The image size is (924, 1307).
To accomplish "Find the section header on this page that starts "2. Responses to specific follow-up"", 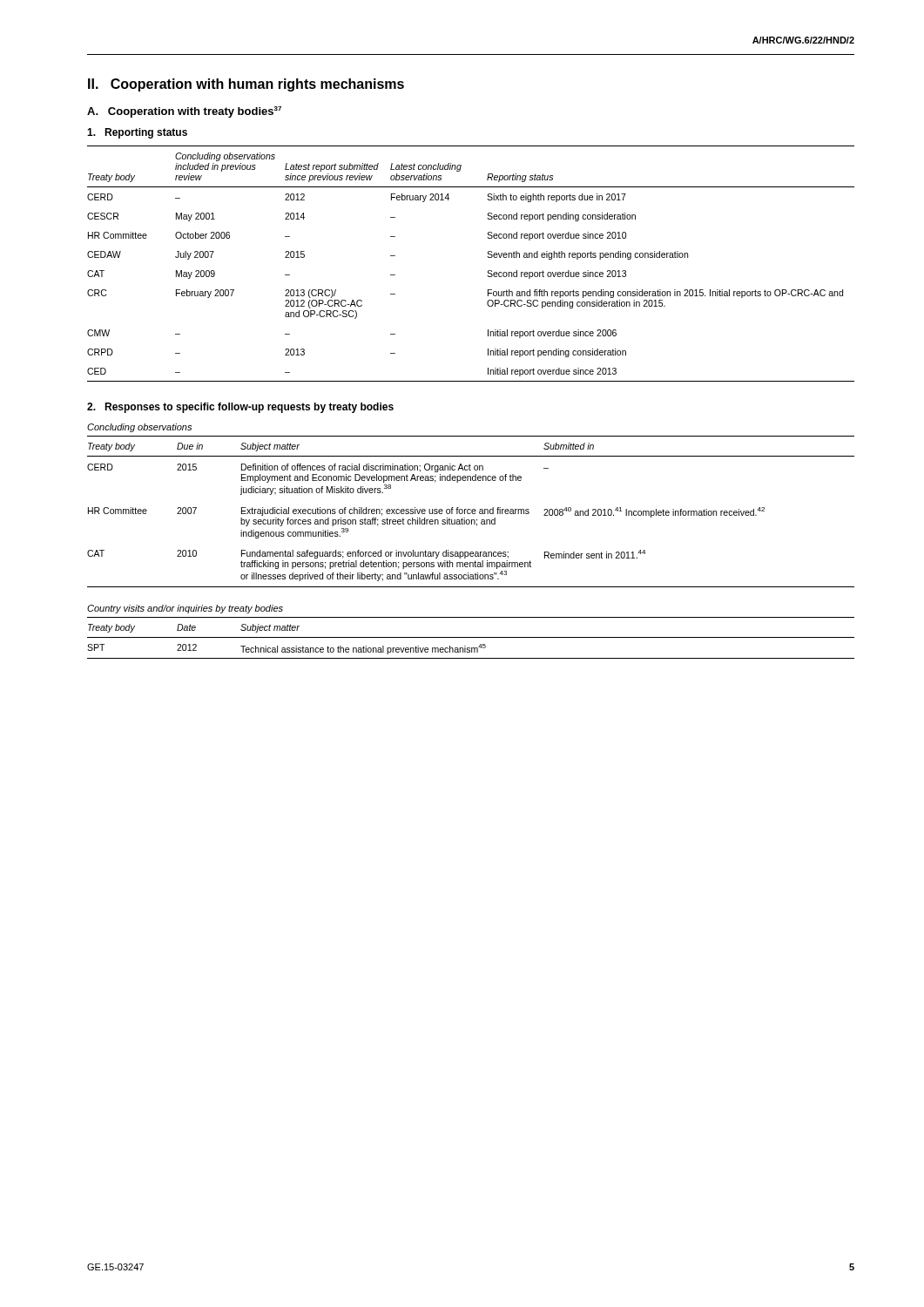I will [x=240, y=408].
